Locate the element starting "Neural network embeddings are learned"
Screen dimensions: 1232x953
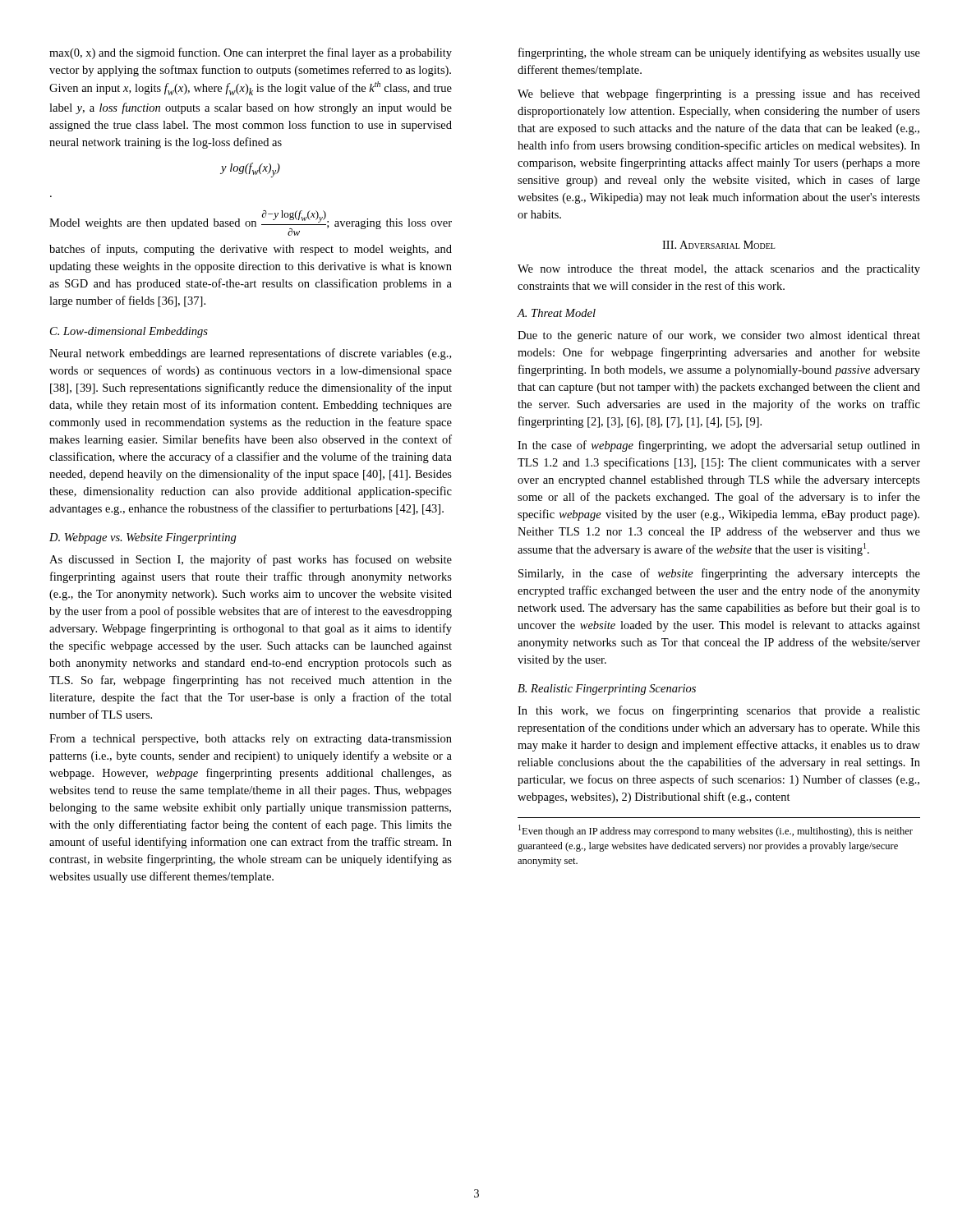coord(251,431)
